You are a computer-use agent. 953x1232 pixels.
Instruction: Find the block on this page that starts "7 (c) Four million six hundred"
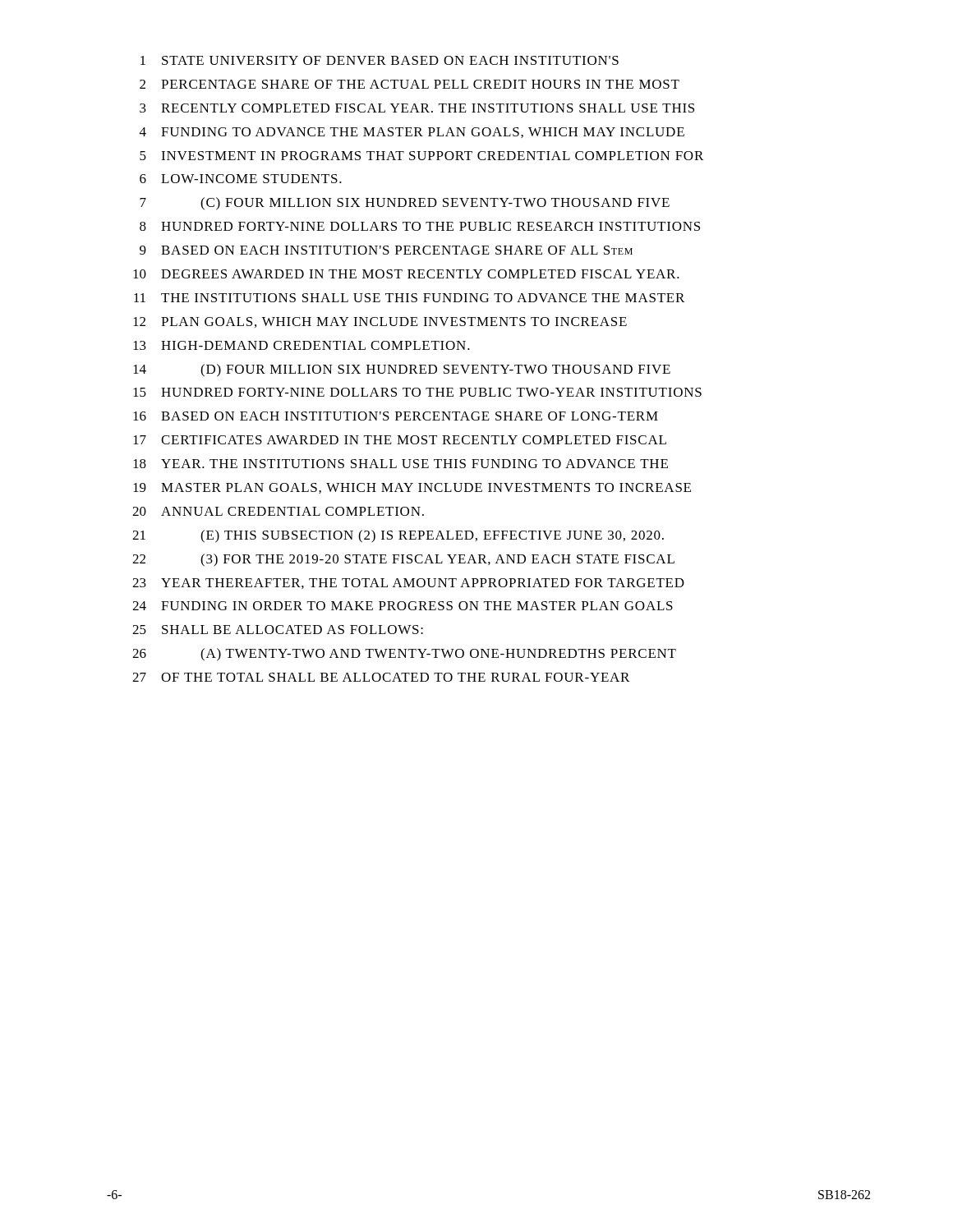pyautogui.click(x=489, y=204)
